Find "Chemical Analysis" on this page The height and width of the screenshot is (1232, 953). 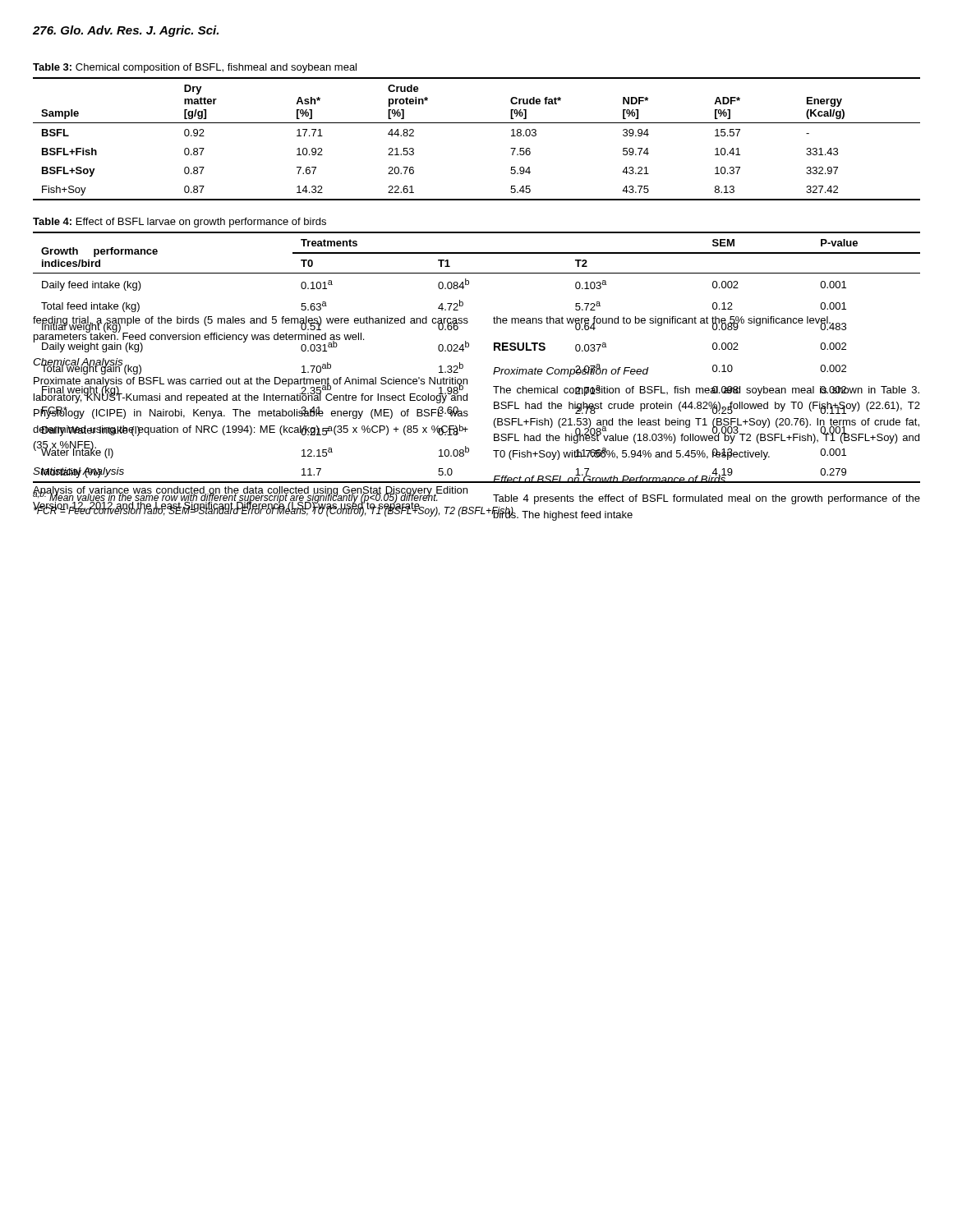(78, 362)
